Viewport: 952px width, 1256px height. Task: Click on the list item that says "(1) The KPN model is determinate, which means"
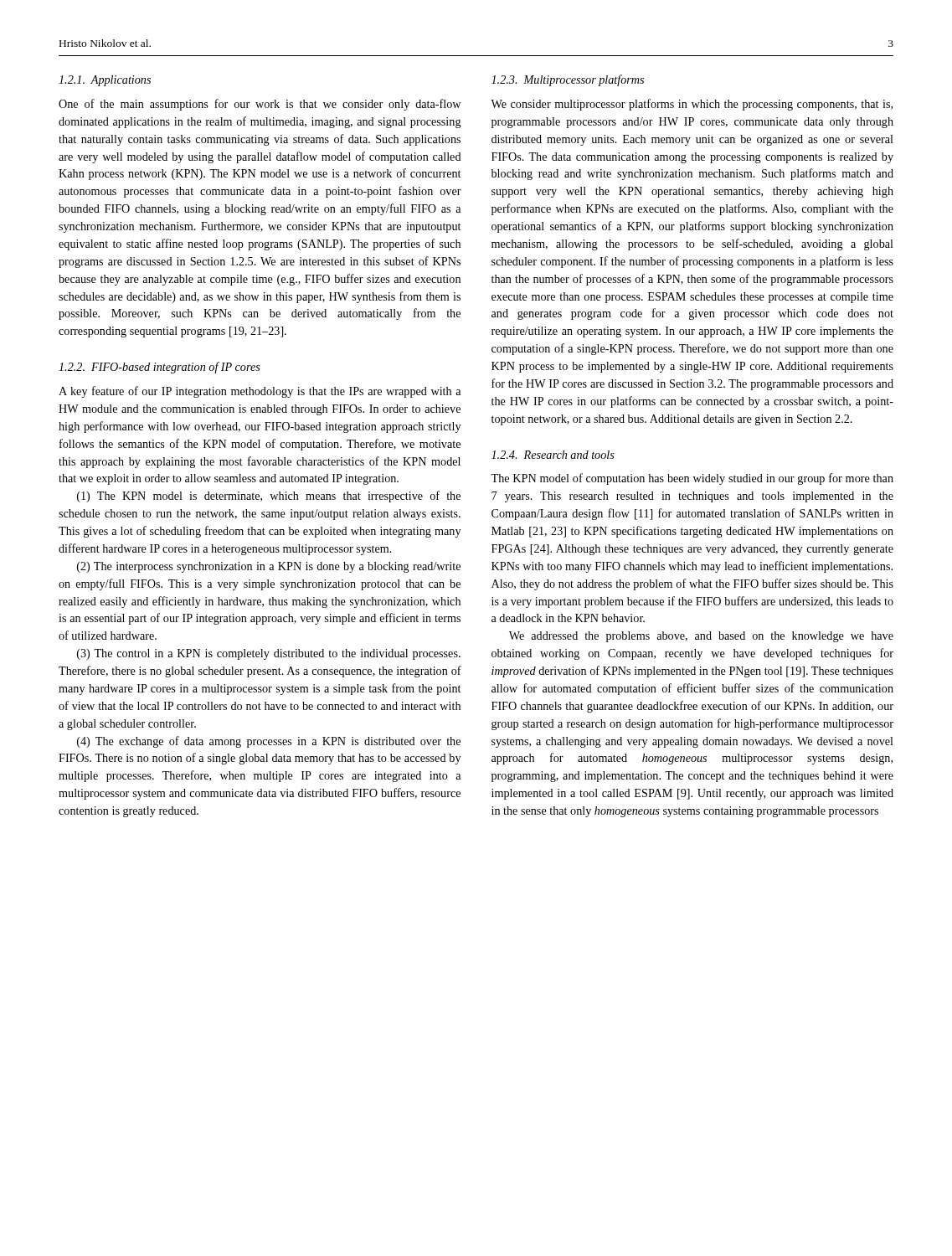tap(260, 522)
